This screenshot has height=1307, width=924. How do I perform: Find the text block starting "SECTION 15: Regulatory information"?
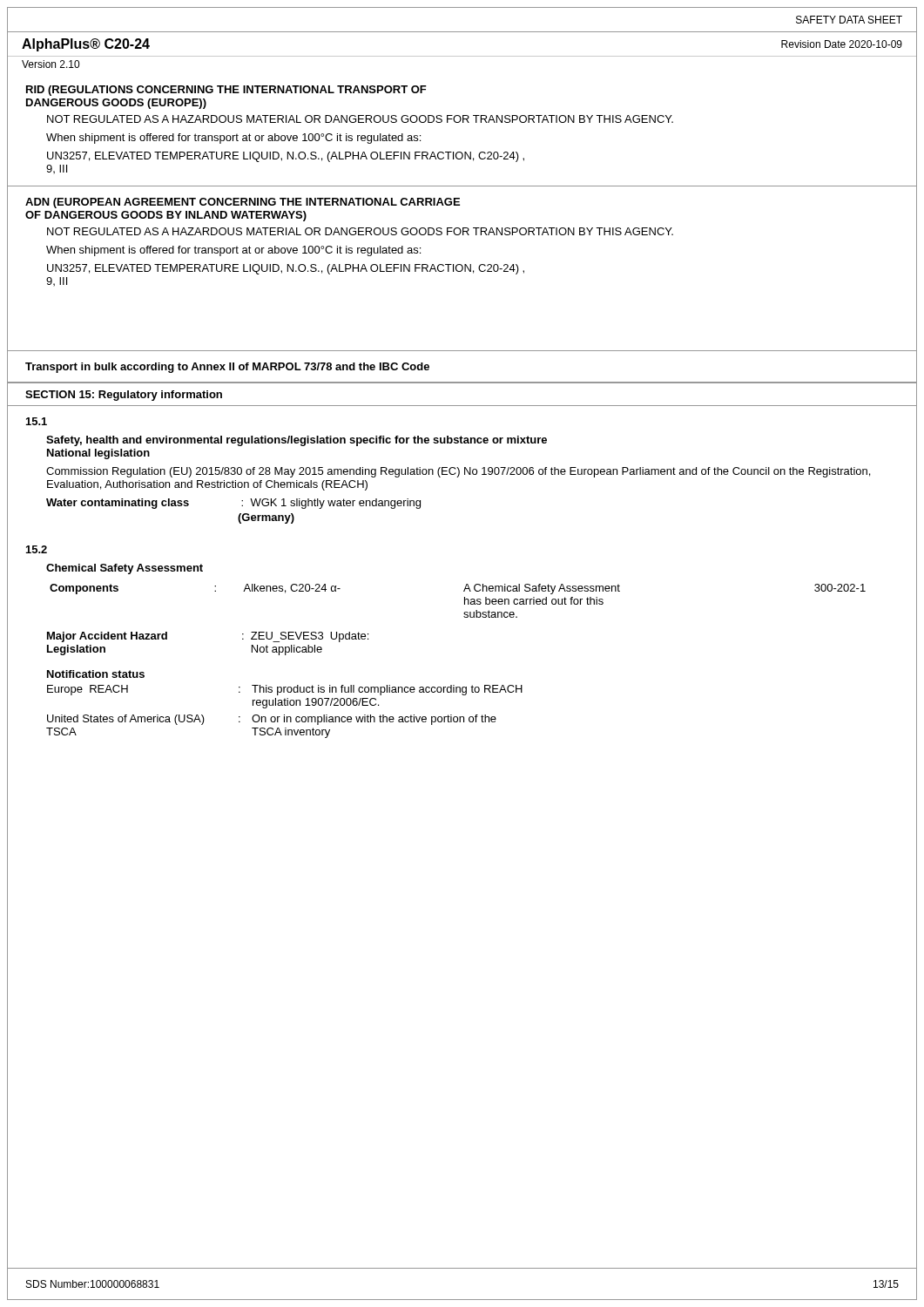(124, 394)
